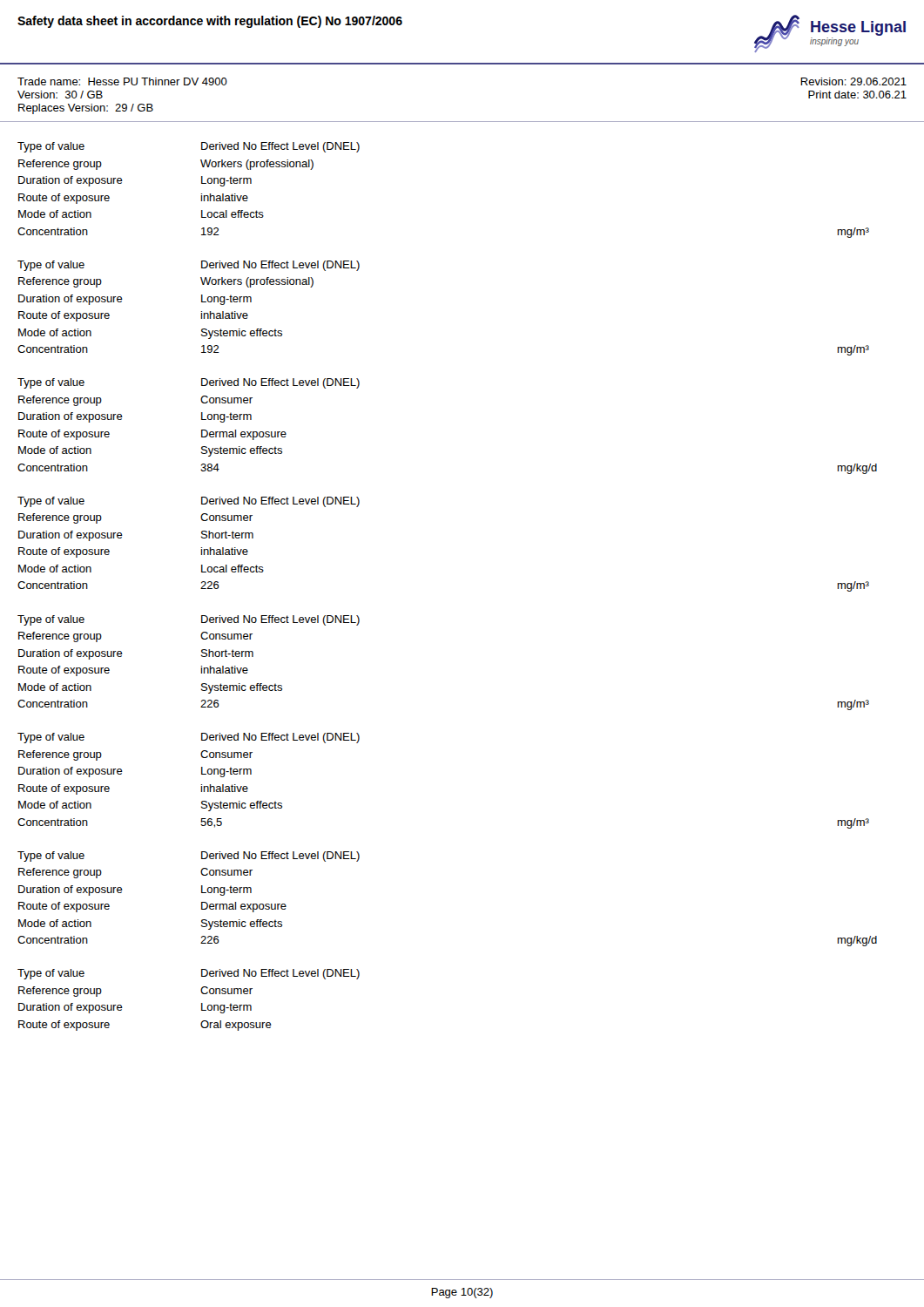Find the element starting "Revision: 29.06.2021 Print date:"
The width and height of the screenshot is (924, 1307).
(x=853, y=88)
